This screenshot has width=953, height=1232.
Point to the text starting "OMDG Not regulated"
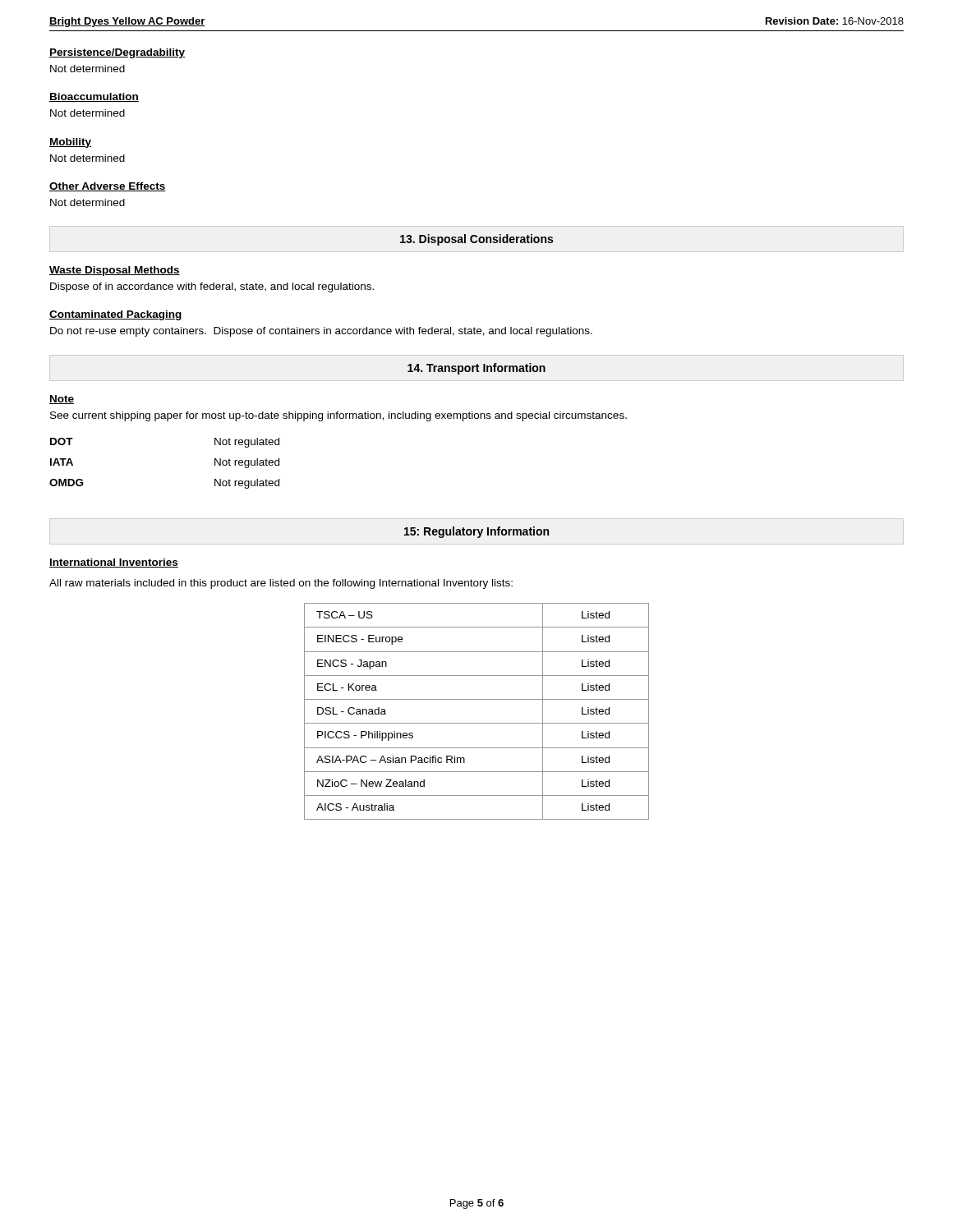click(62, 483)
